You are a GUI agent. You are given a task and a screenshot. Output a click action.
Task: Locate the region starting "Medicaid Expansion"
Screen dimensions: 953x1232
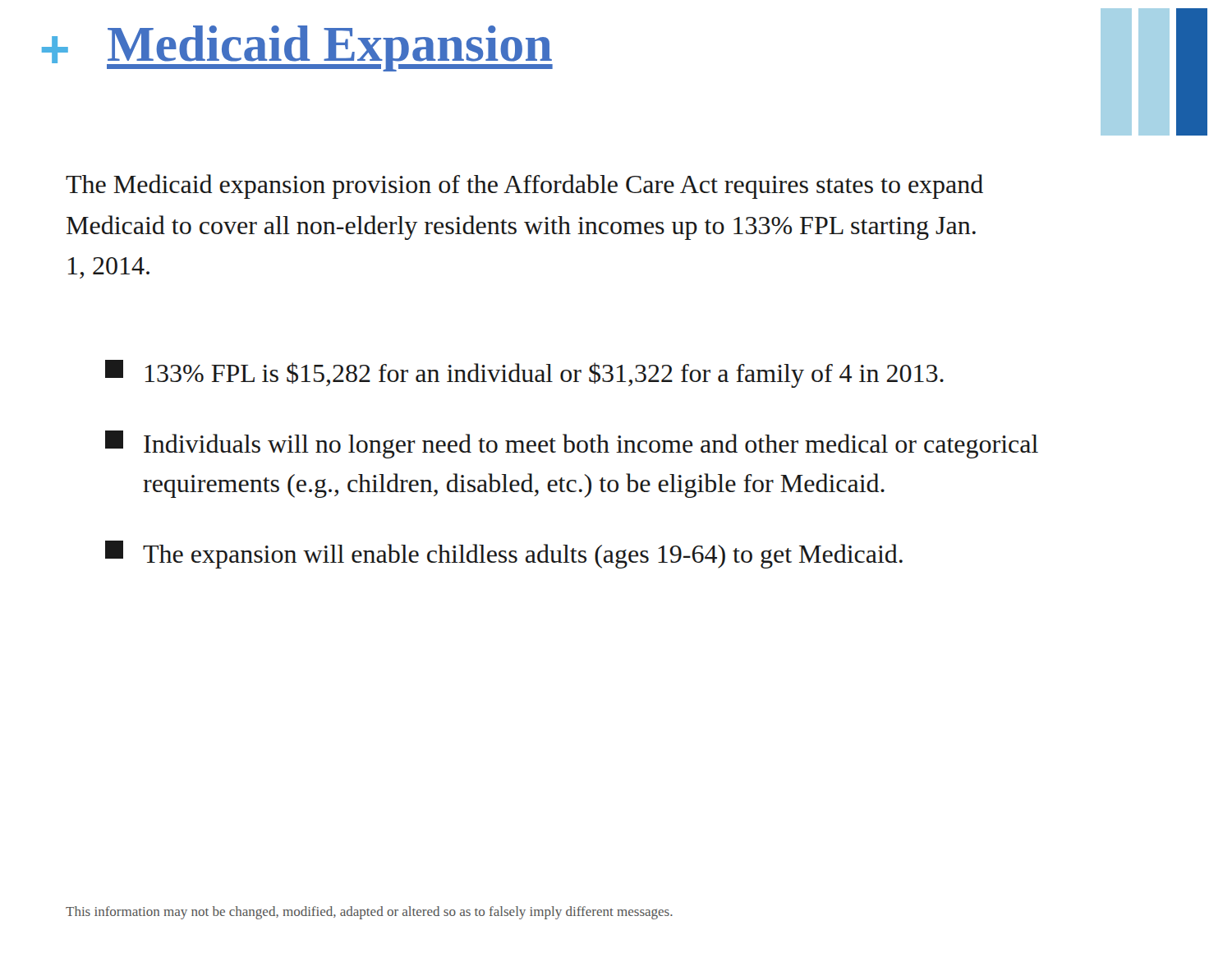click(554, 44)
